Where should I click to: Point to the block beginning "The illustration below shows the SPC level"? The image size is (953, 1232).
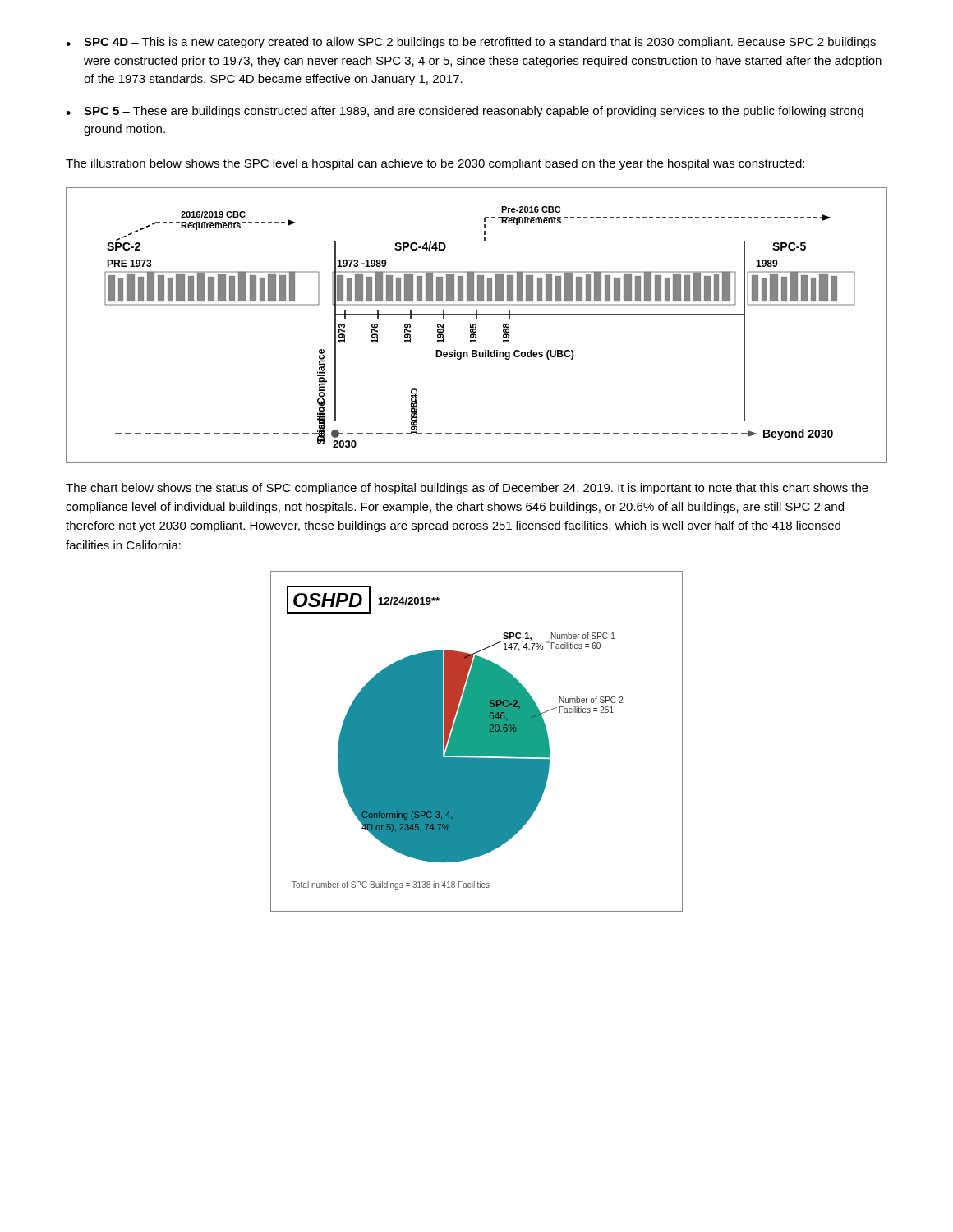click(436, 163)
